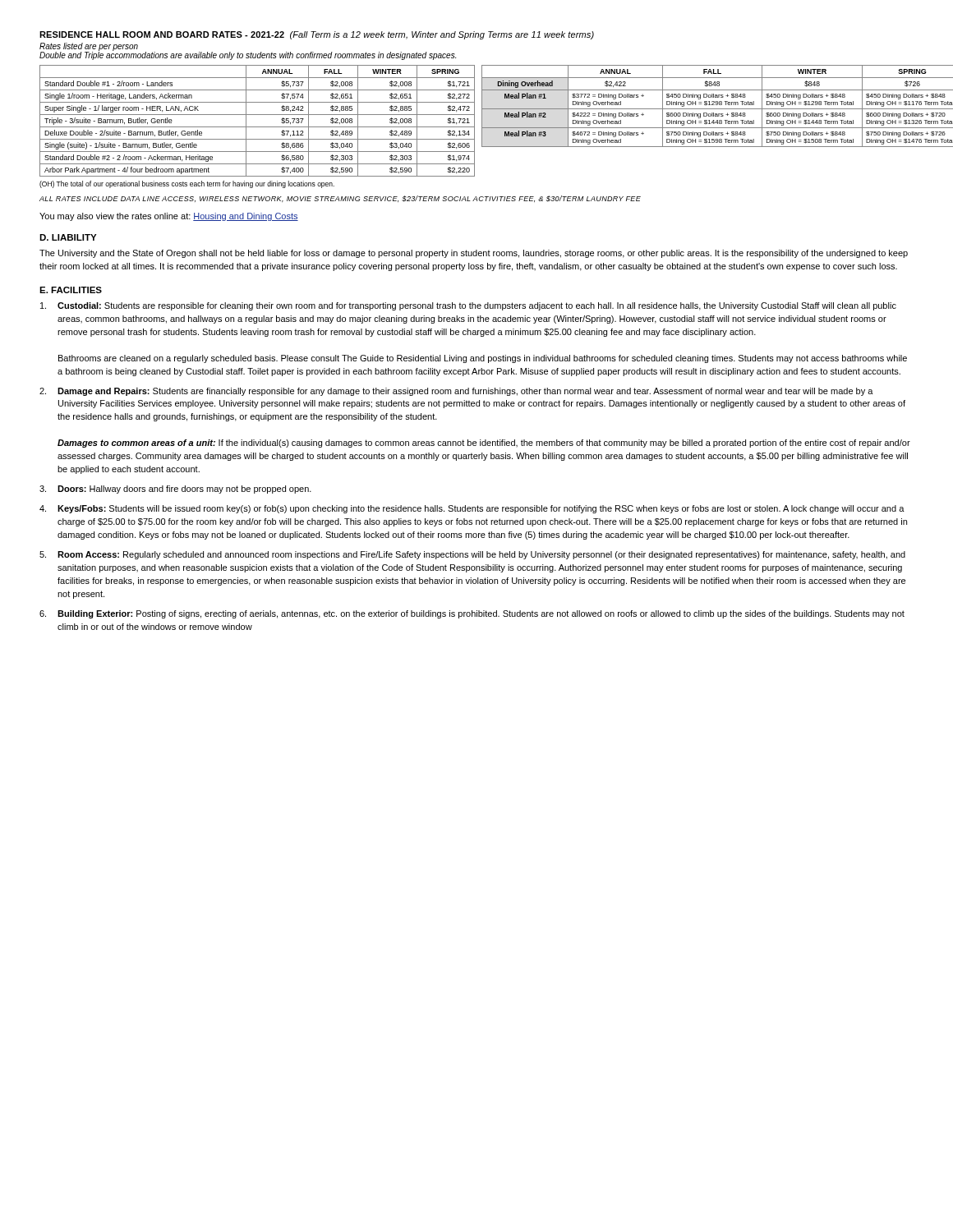This screenshot has height=1232, width=953.
Task: Locate the title that opens with "RESIDENCE HALL ROOM AND BOARD RATES -"
Action: [x=317, y=34]
